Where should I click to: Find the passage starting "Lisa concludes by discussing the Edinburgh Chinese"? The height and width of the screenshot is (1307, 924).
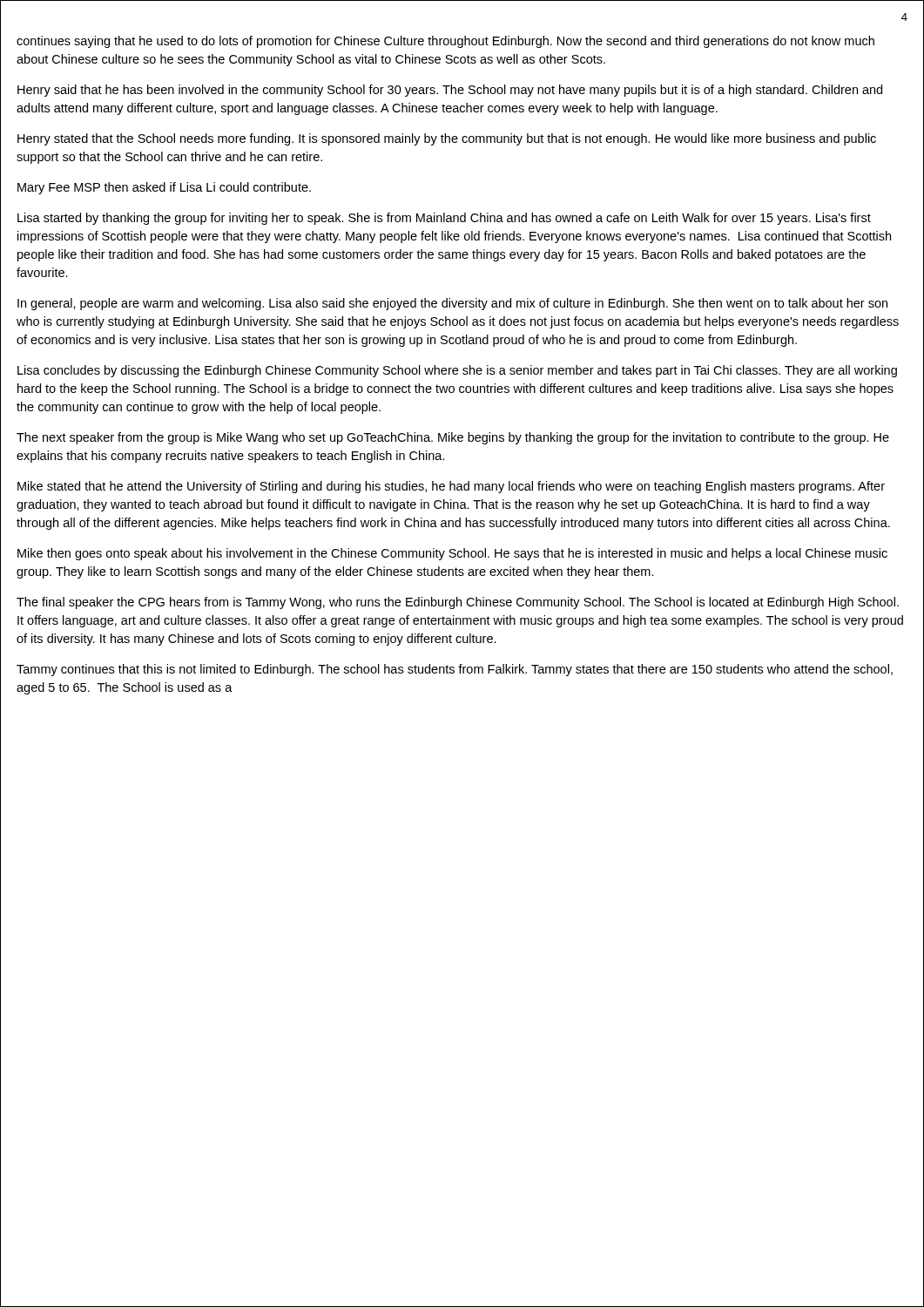(457, 389)
